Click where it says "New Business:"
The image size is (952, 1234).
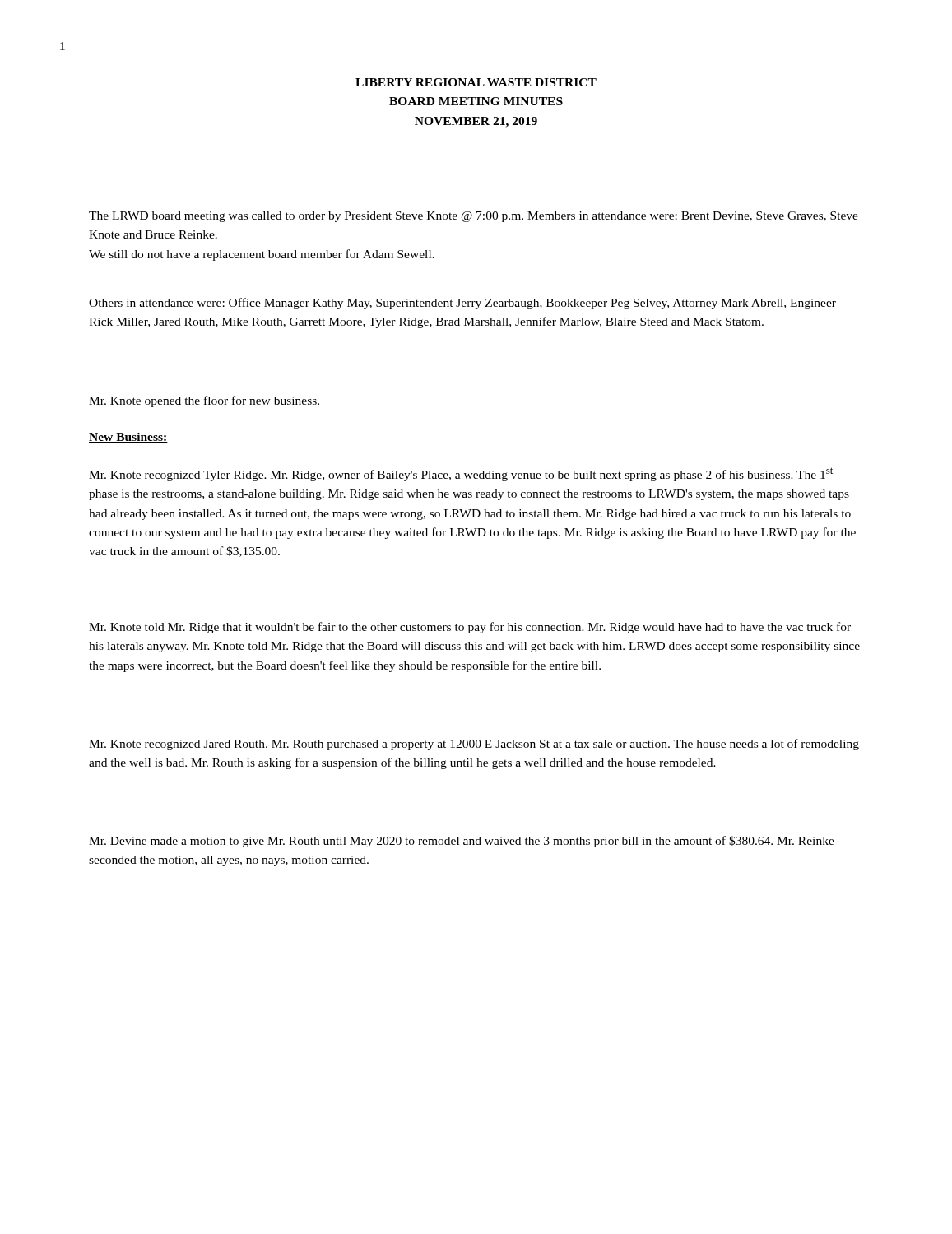pyautogui.click(x=128, y=436)
